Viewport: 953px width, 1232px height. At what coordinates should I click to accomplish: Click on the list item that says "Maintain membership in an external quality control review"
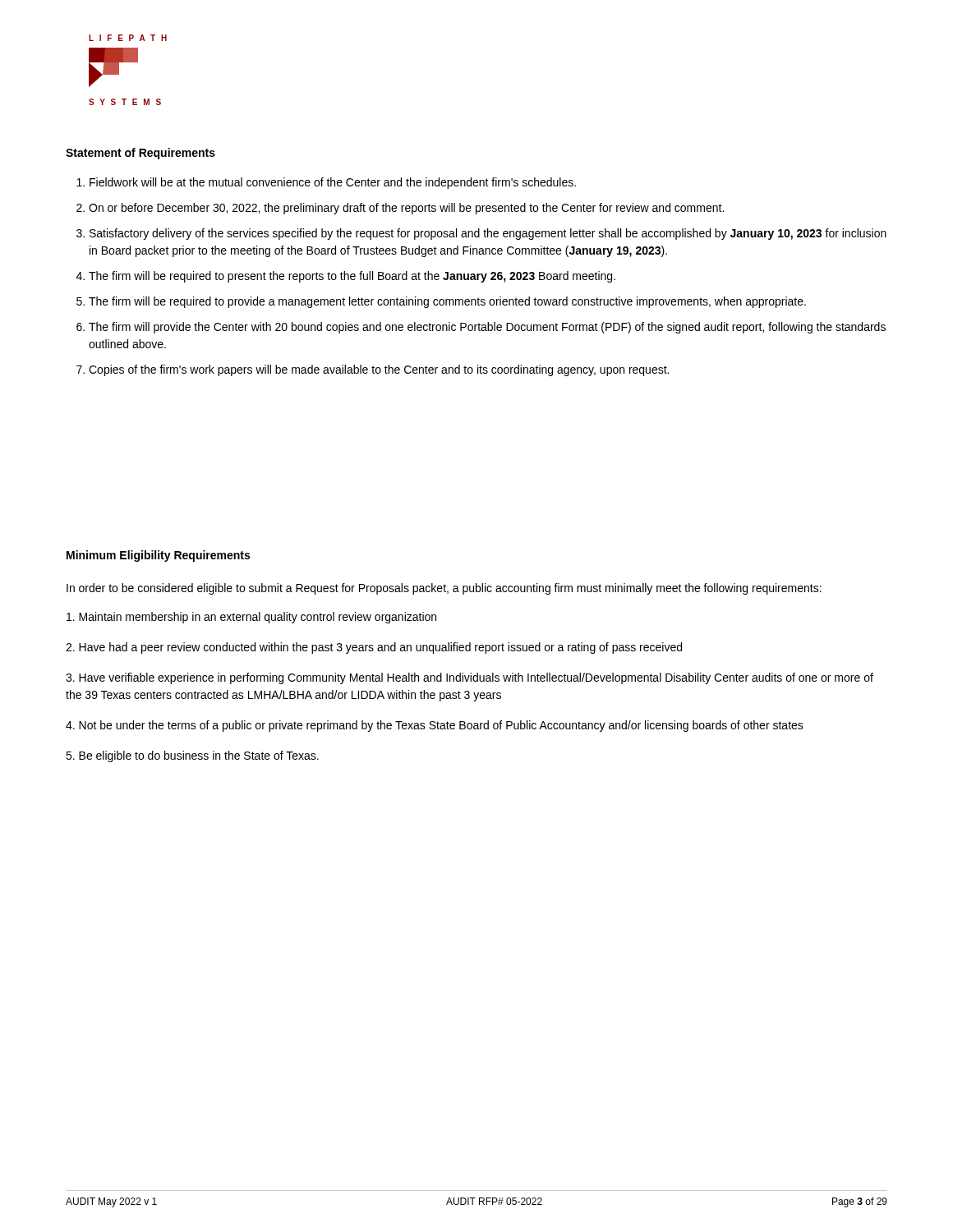(251, 617)
